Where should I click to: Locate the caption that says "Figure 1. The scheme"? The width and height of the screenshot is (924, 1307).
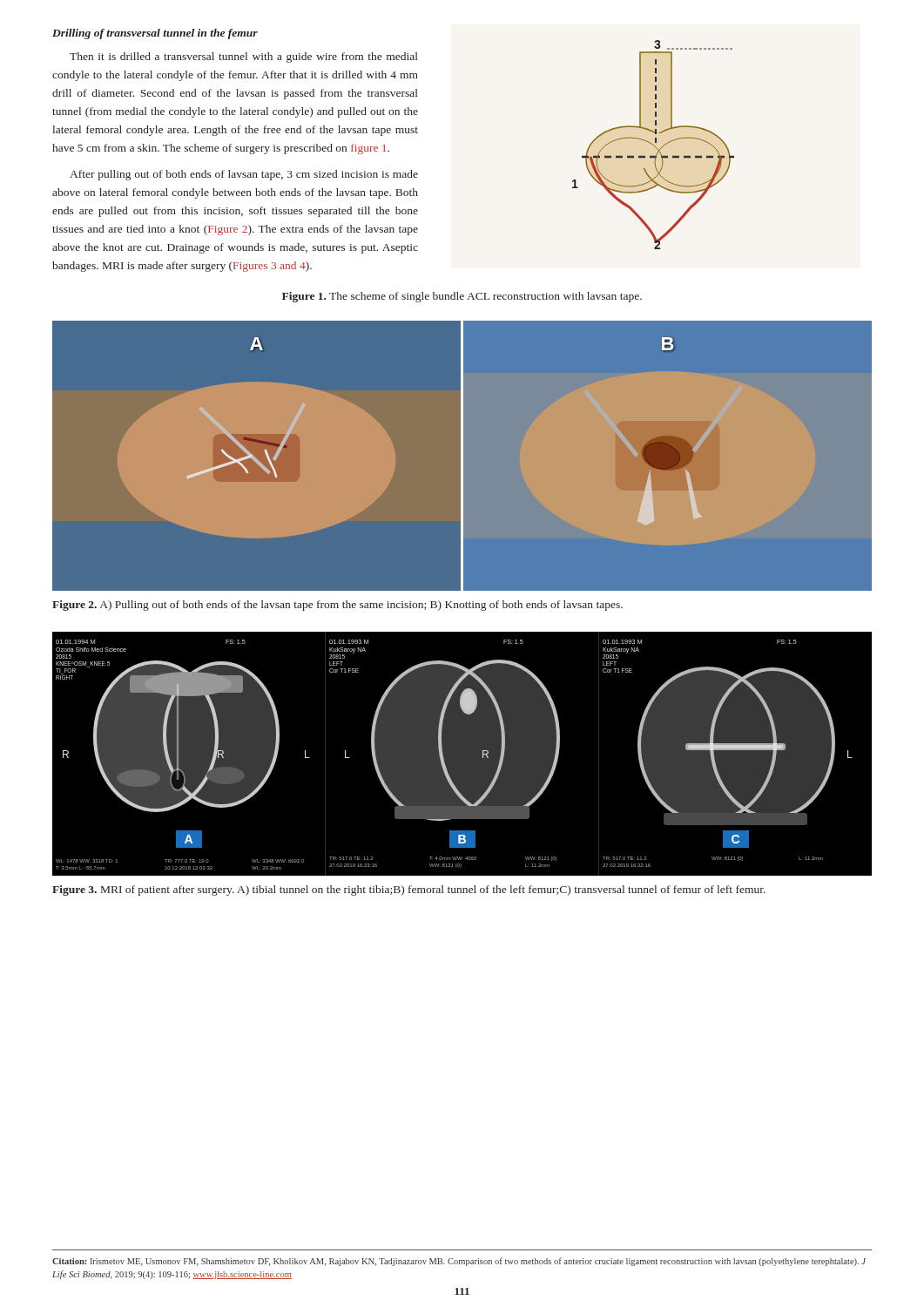[462, 296]
